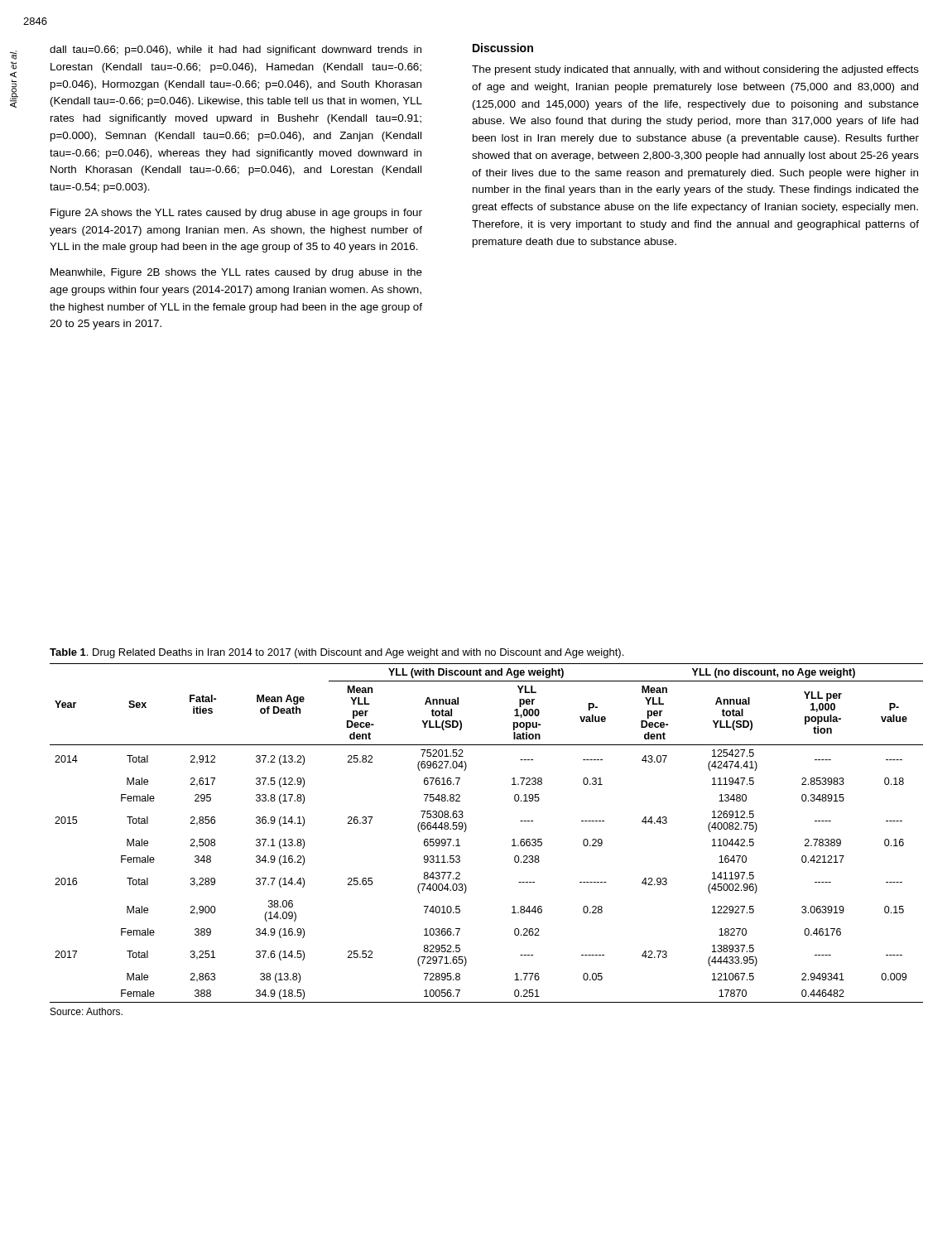Image resolution: width=952 pixels, height=1242 pixels.
Task: Select the region starting "Meanwhile, Figure 2B shows the"
Action: point(236,298)
